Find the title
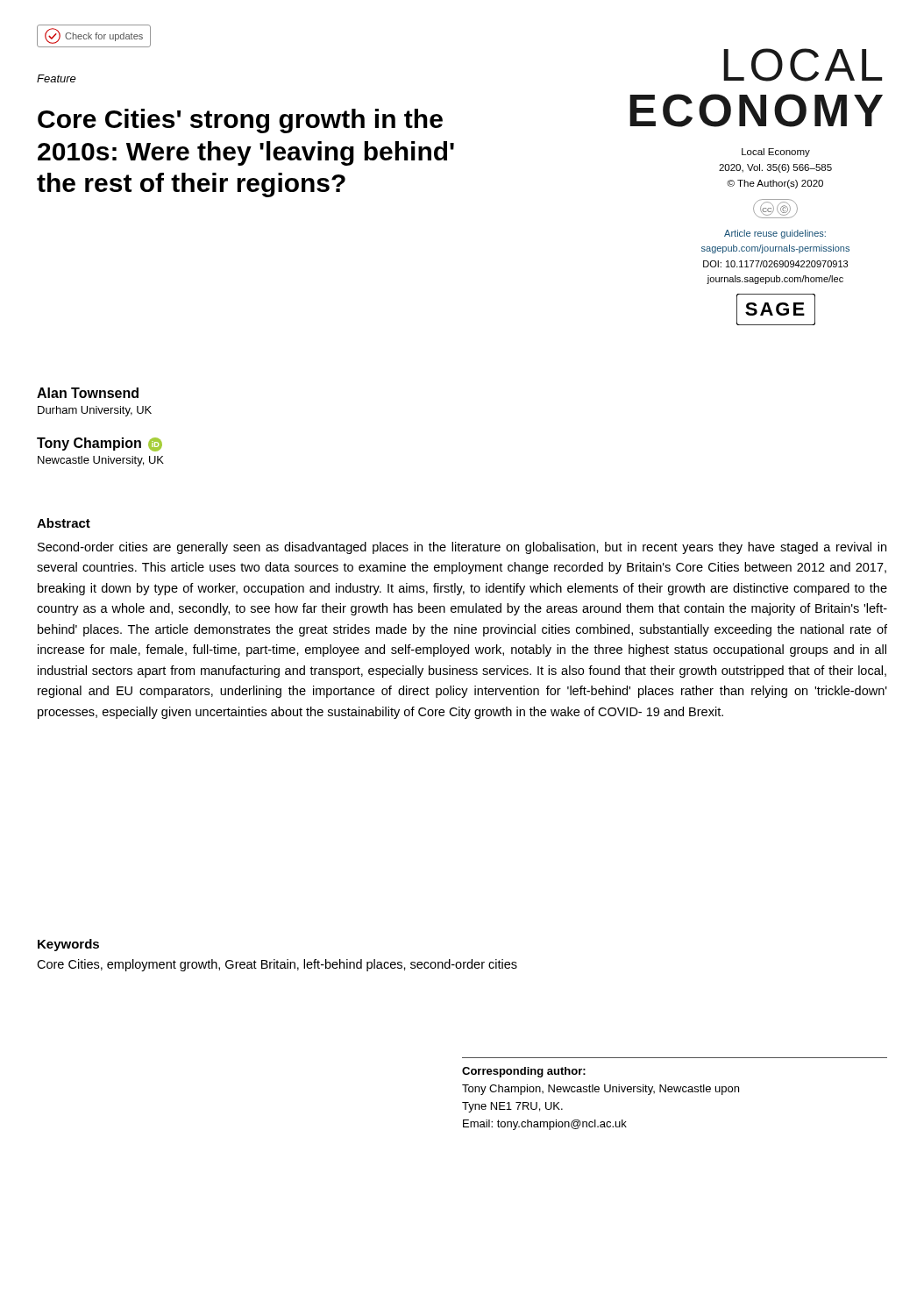The width and height of the screenshot is (924, 1315). pos(246,151)
